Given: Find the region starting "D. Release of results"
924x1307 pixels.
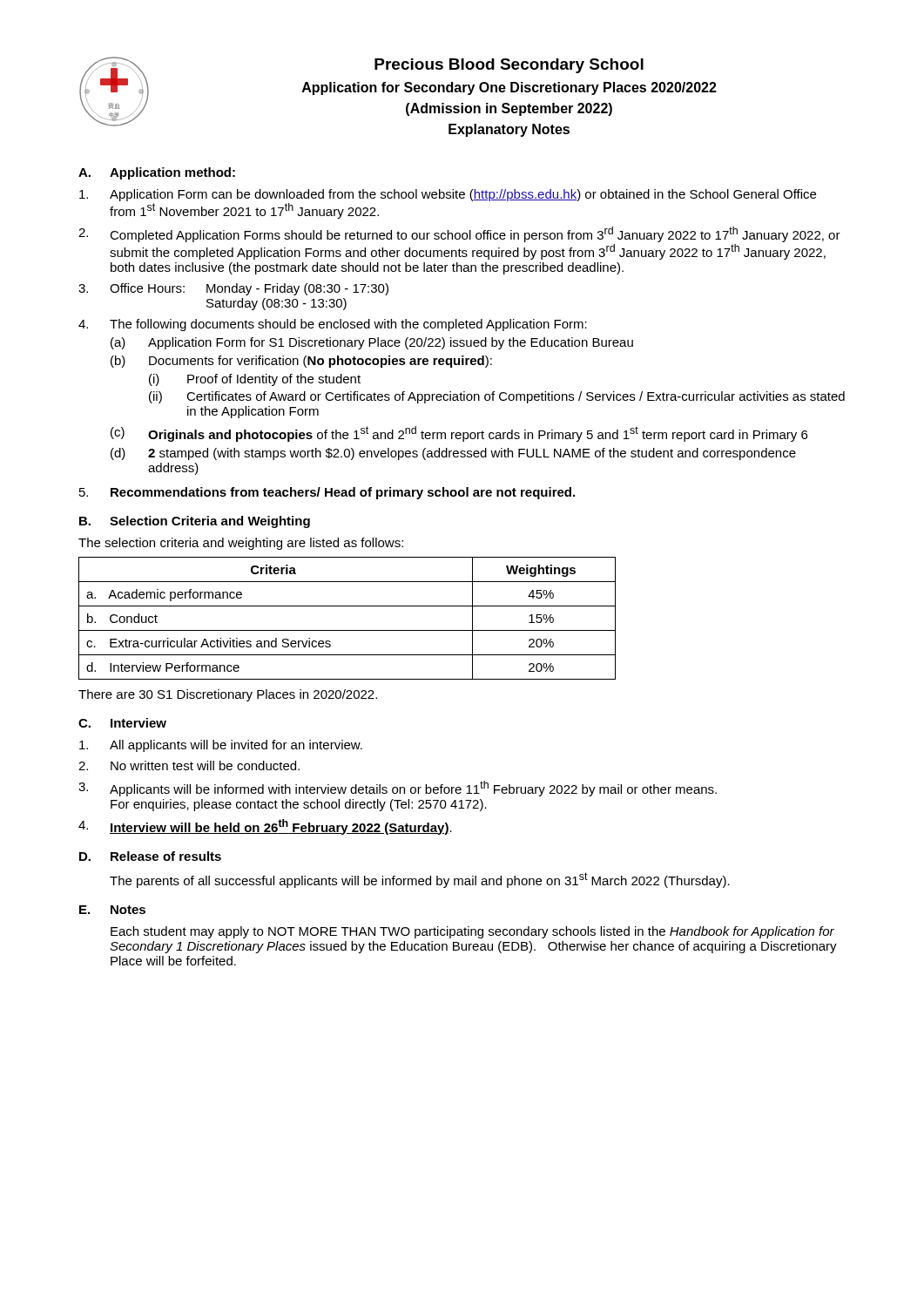Looking at the screenshot, I should 150,856.
